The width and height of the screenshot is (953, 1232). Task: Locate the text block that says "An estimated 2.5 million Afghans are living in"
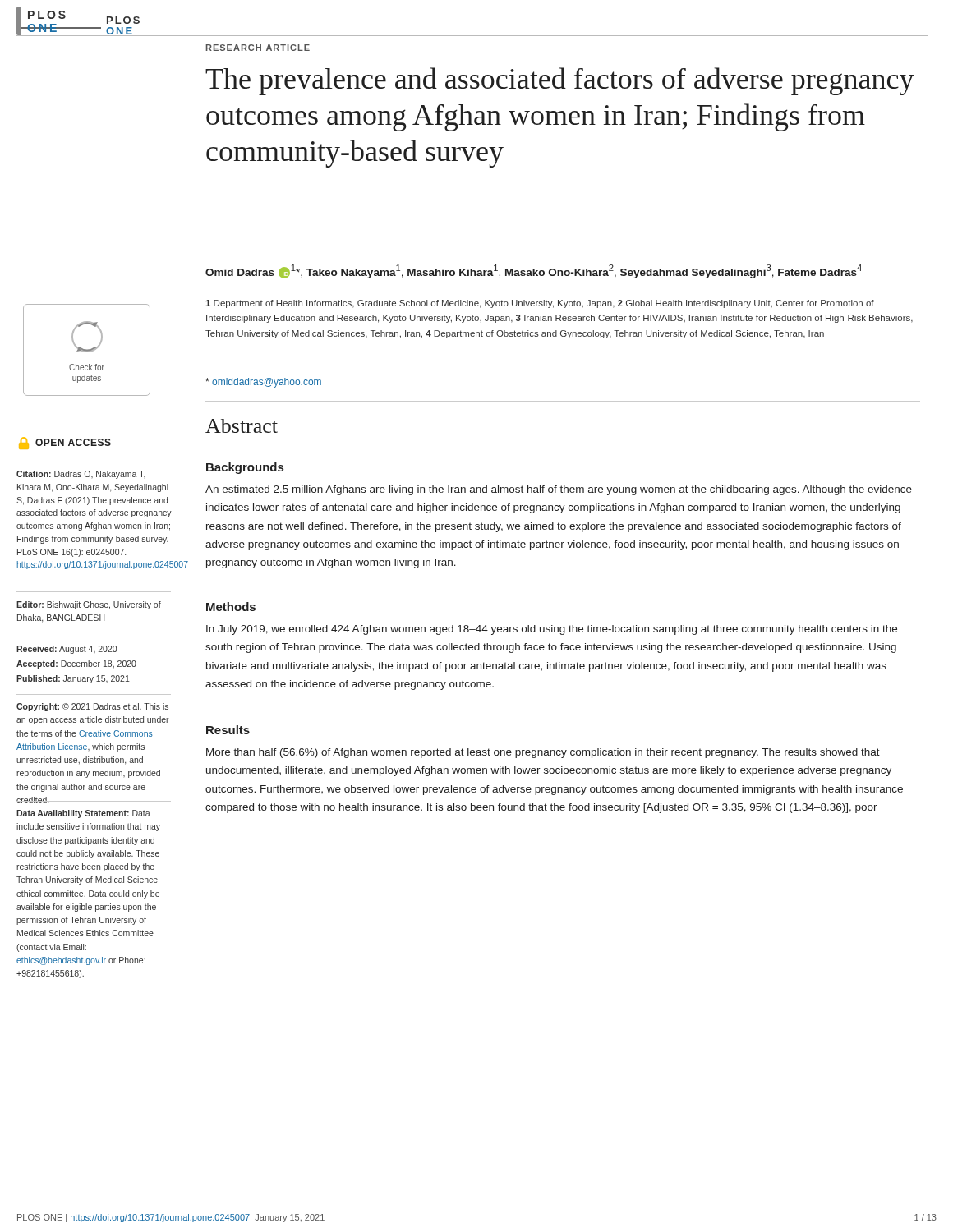pyautogui.click(x=559, y=526)
